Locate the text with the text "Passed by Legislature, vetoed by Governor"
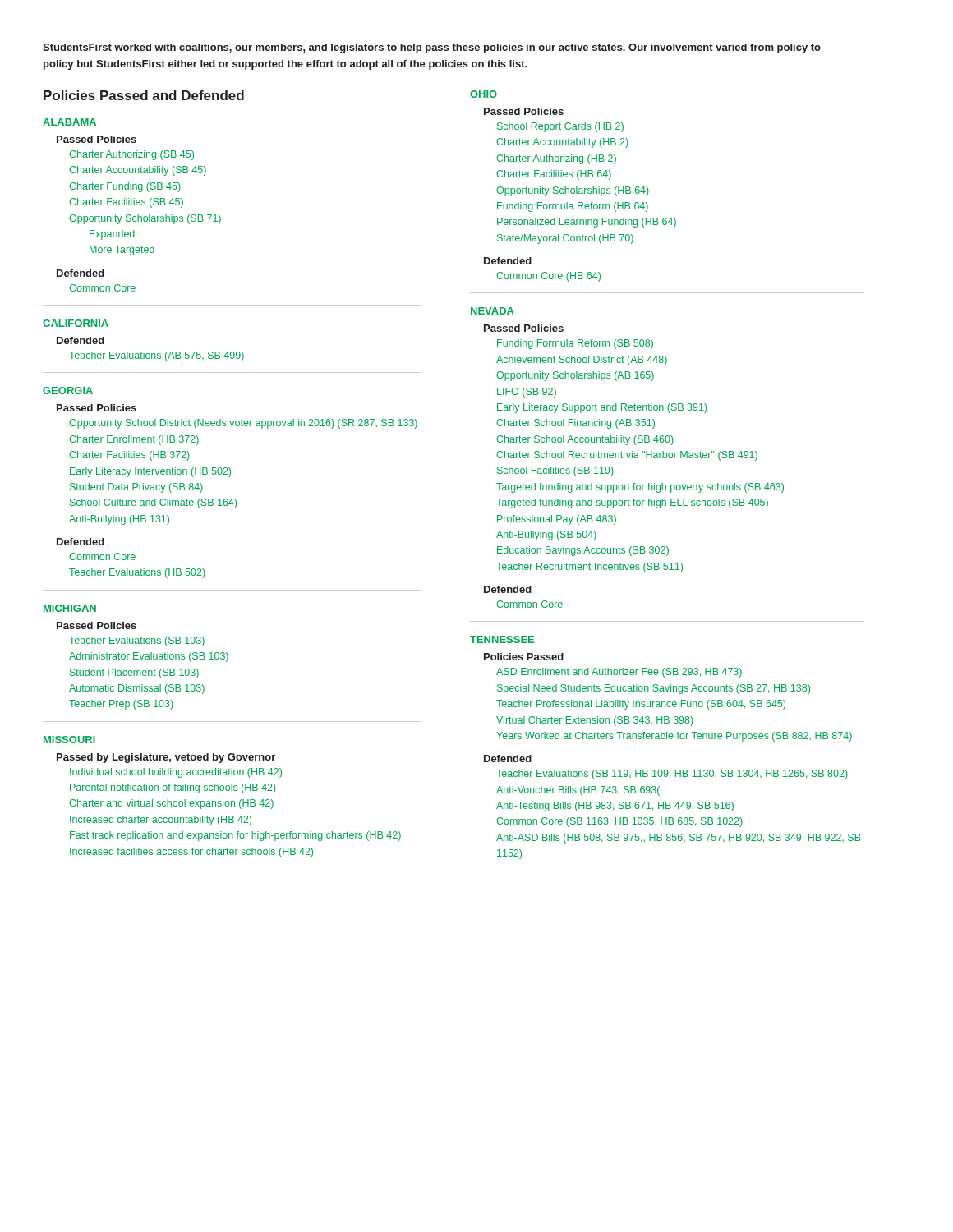953x1232 pixels. pyautogui.click(x=166, y=757)
